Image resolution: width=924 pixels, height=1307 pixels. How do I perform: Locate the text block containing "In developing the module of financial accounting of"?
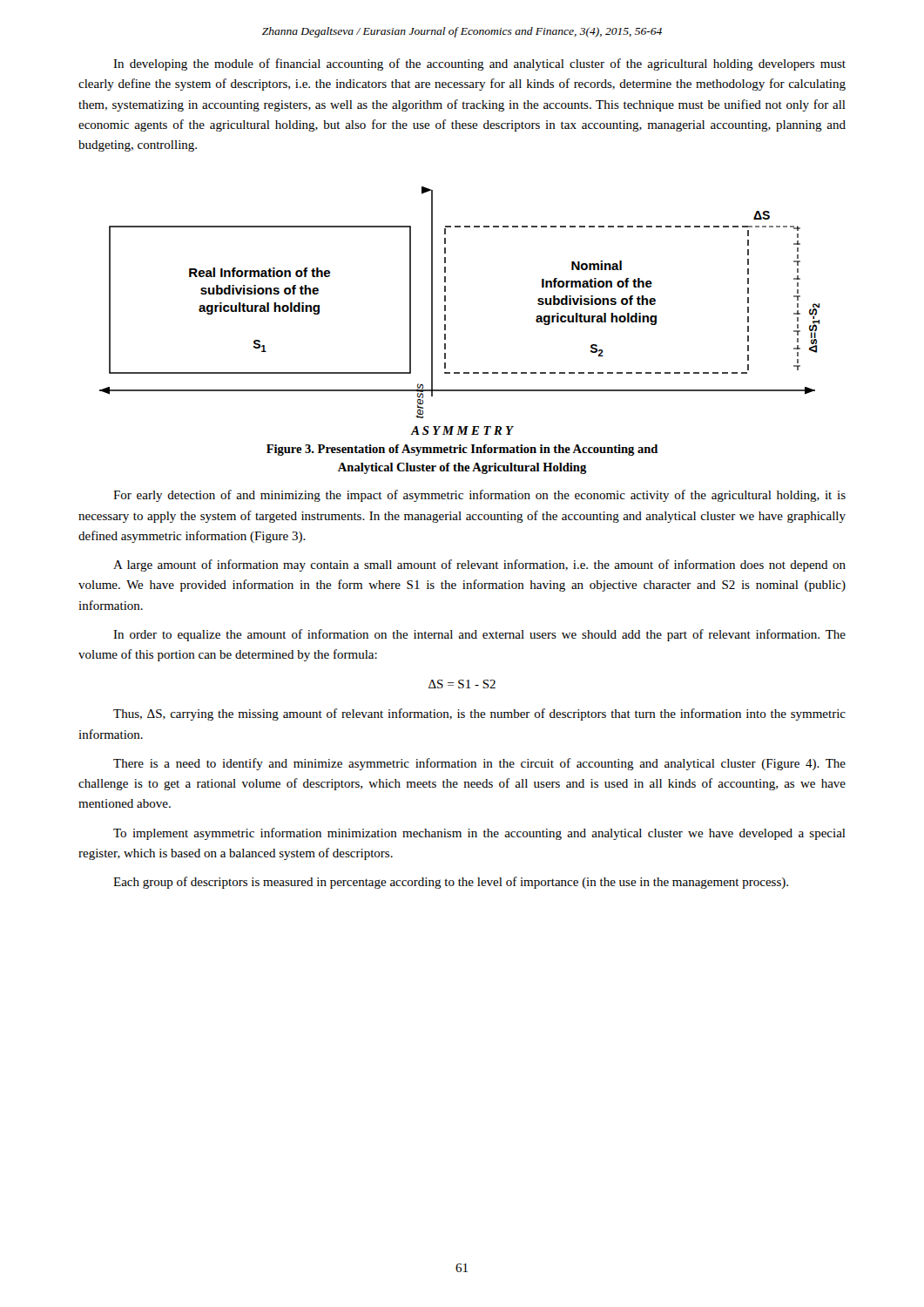[462, 105]
